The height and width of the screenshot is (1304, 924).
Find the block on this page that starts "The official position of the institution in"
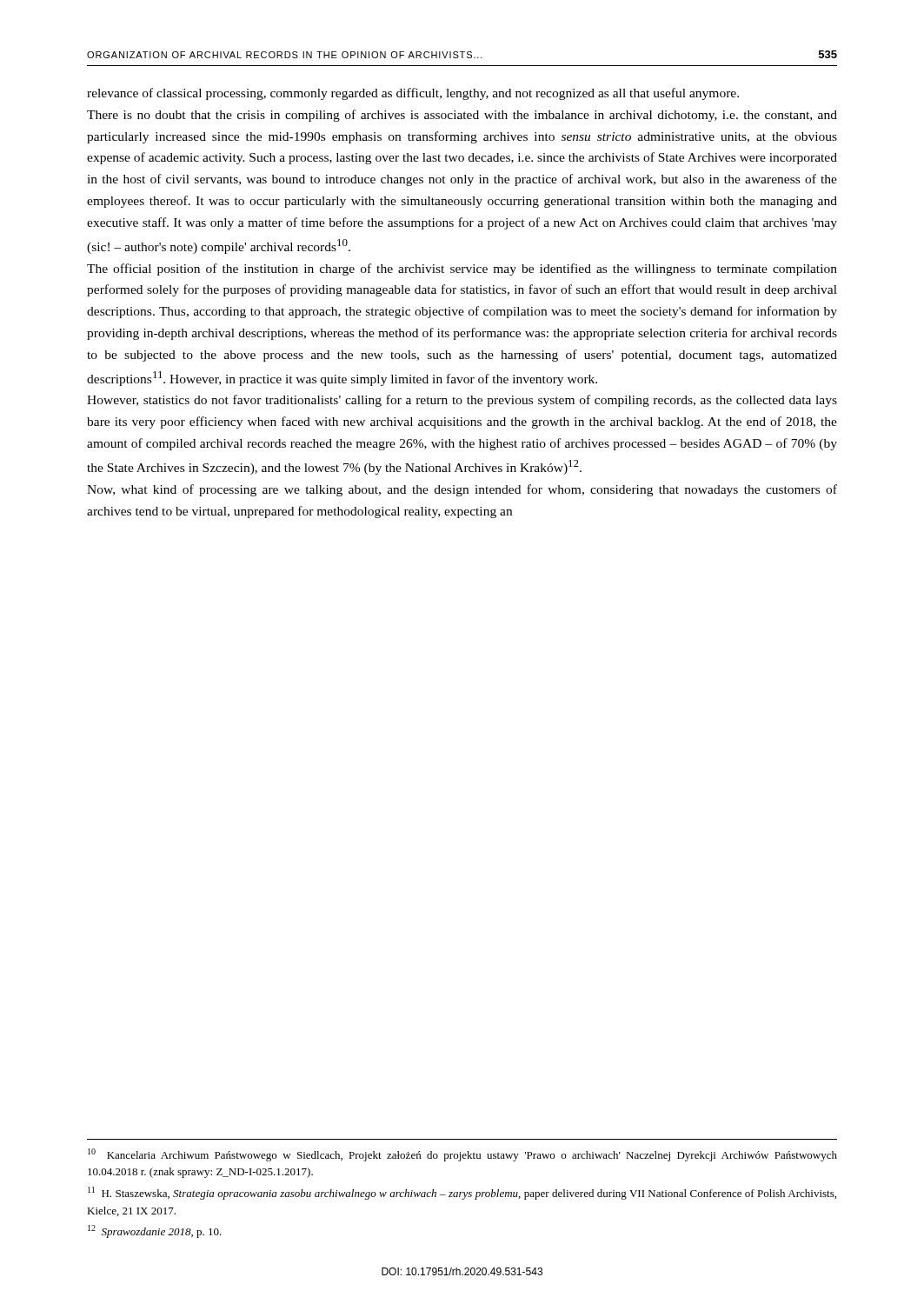(x=462, y=324)
